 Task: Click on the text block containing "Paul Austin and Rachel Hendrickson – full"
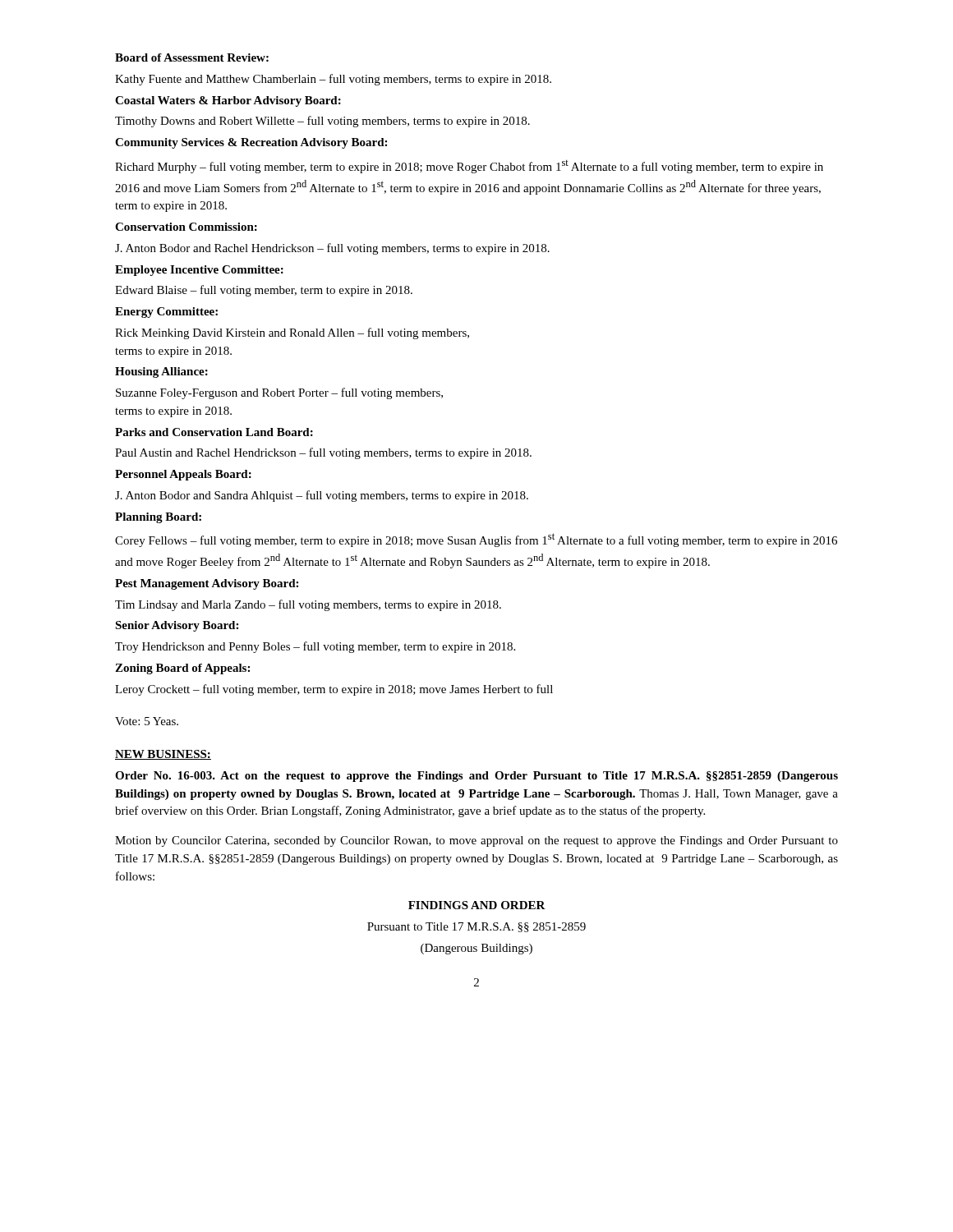coord(476,453)
